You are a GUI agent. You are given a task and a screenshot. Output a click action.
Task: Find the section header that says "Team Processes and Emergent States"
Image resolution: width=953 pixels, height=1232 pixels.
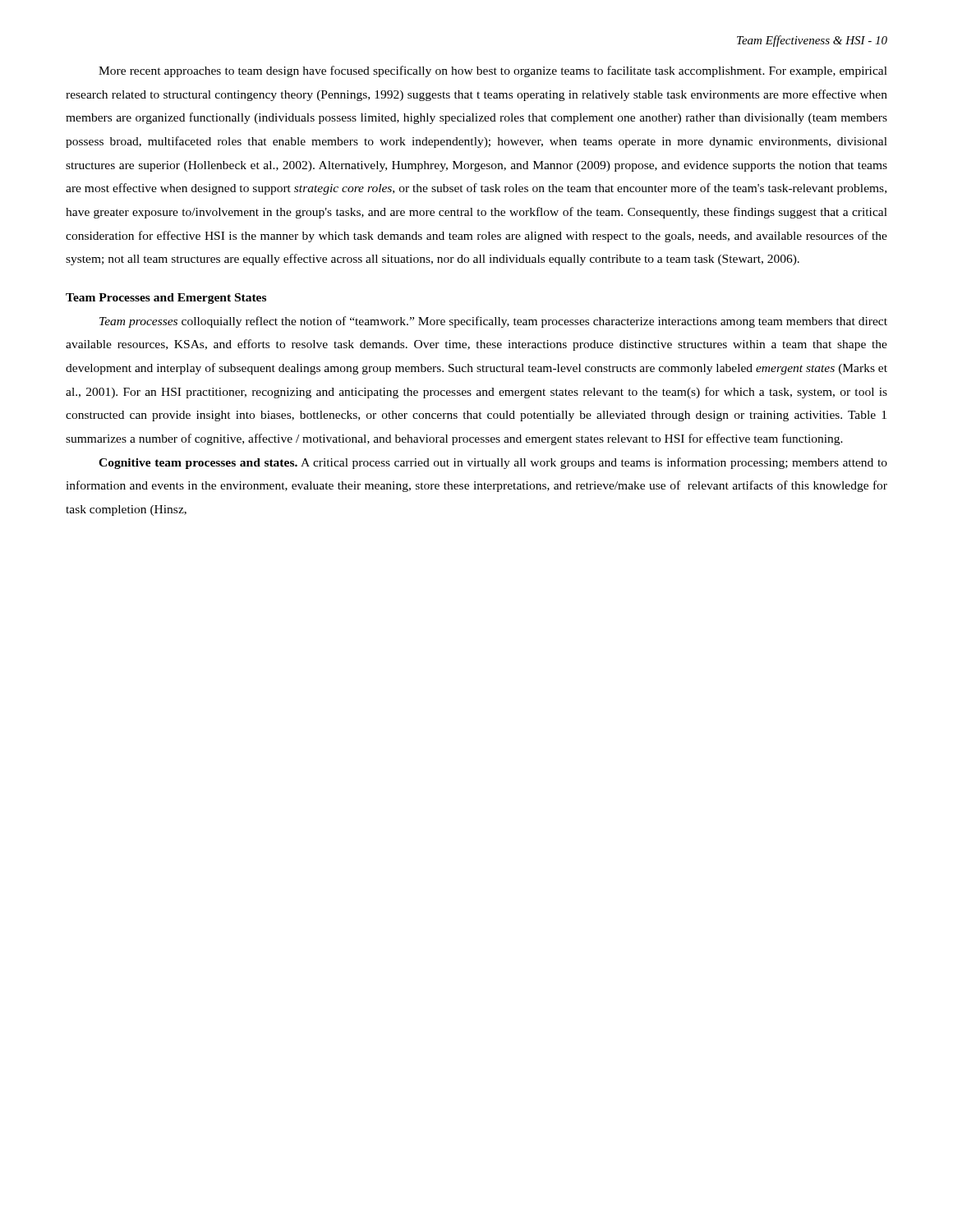[x=166, y=297]
